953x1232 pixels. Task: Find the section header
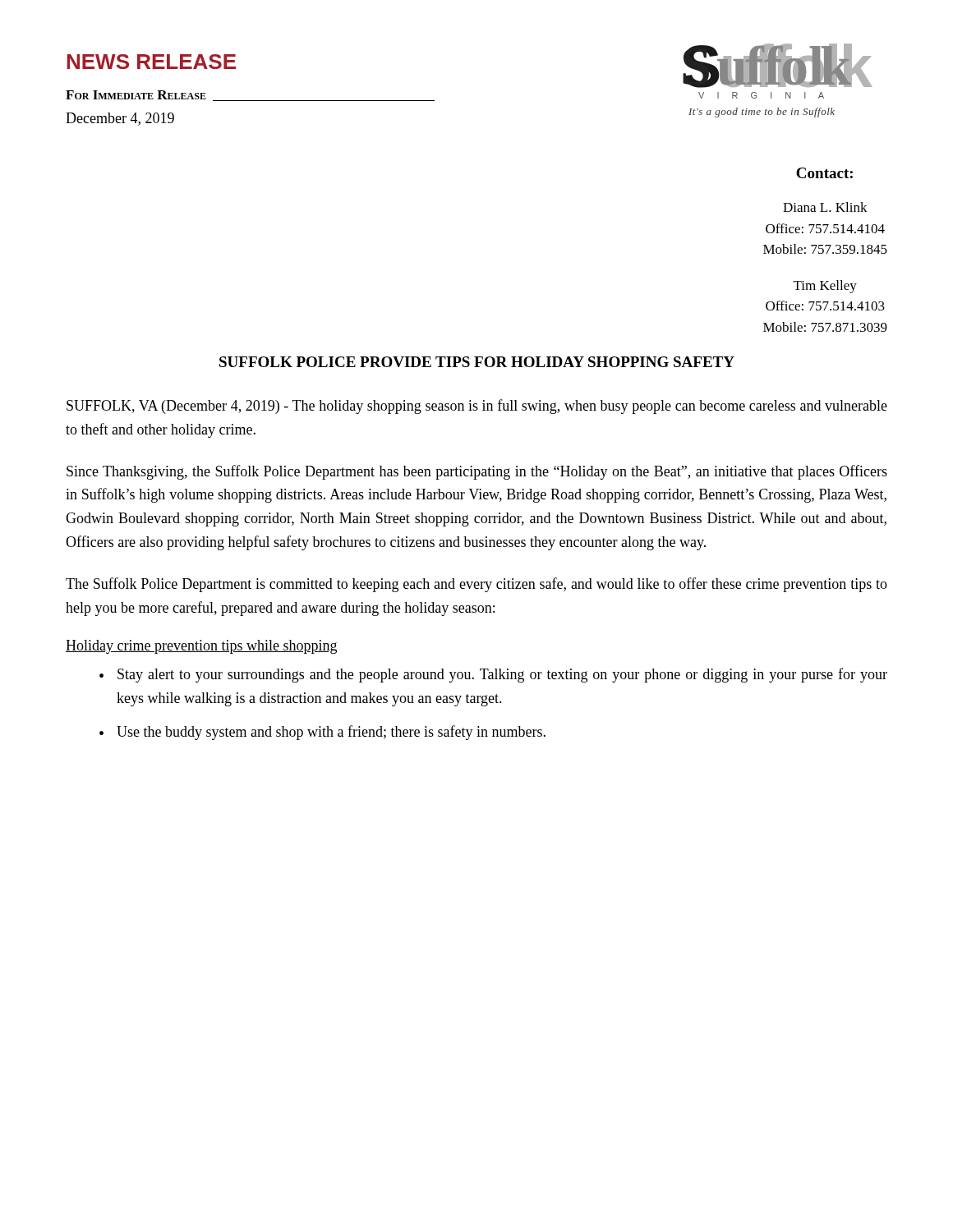point(476,362)
